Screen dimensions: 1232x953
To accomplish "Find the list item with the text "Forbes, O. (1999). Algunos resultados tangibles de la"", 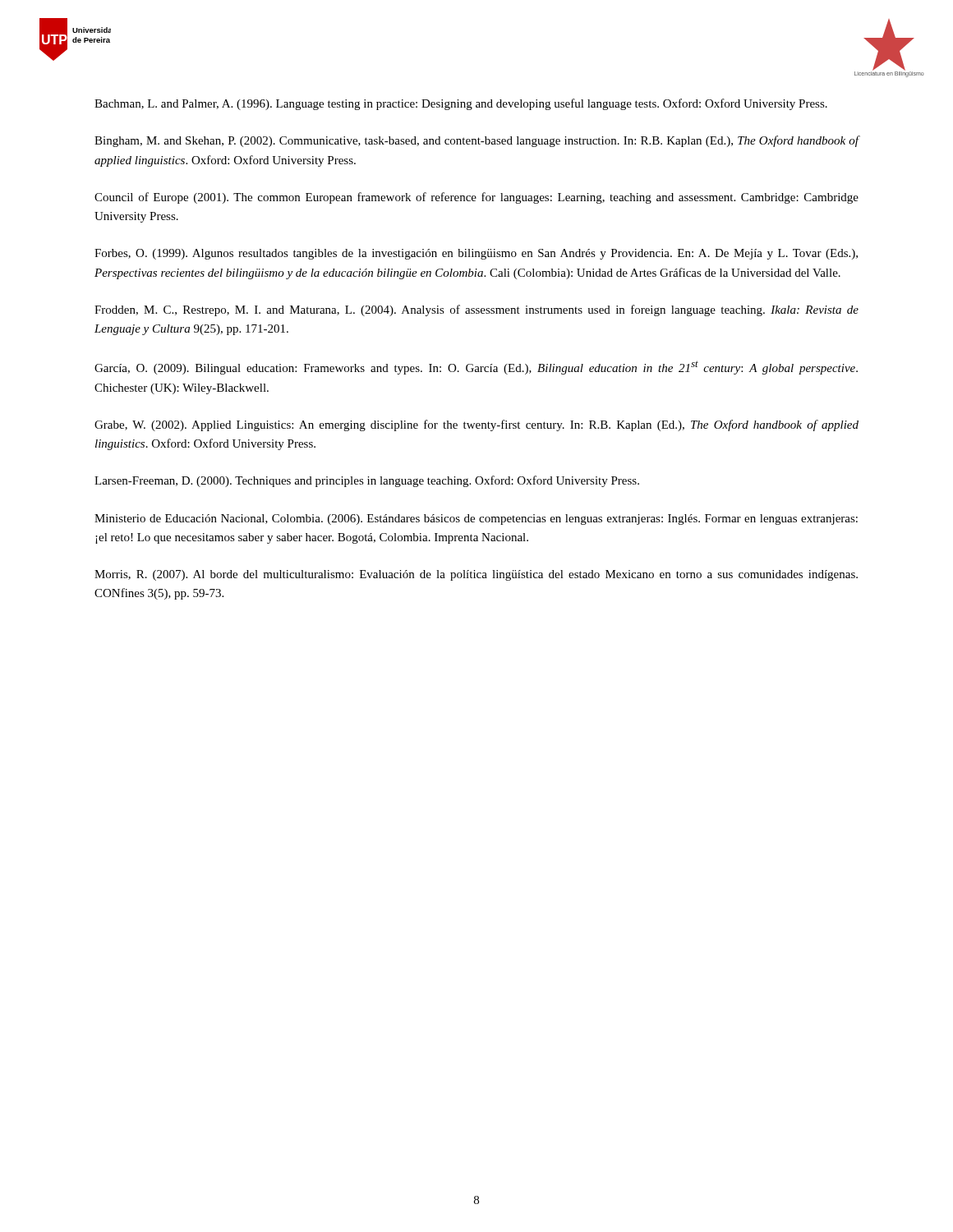I will 476,263.
